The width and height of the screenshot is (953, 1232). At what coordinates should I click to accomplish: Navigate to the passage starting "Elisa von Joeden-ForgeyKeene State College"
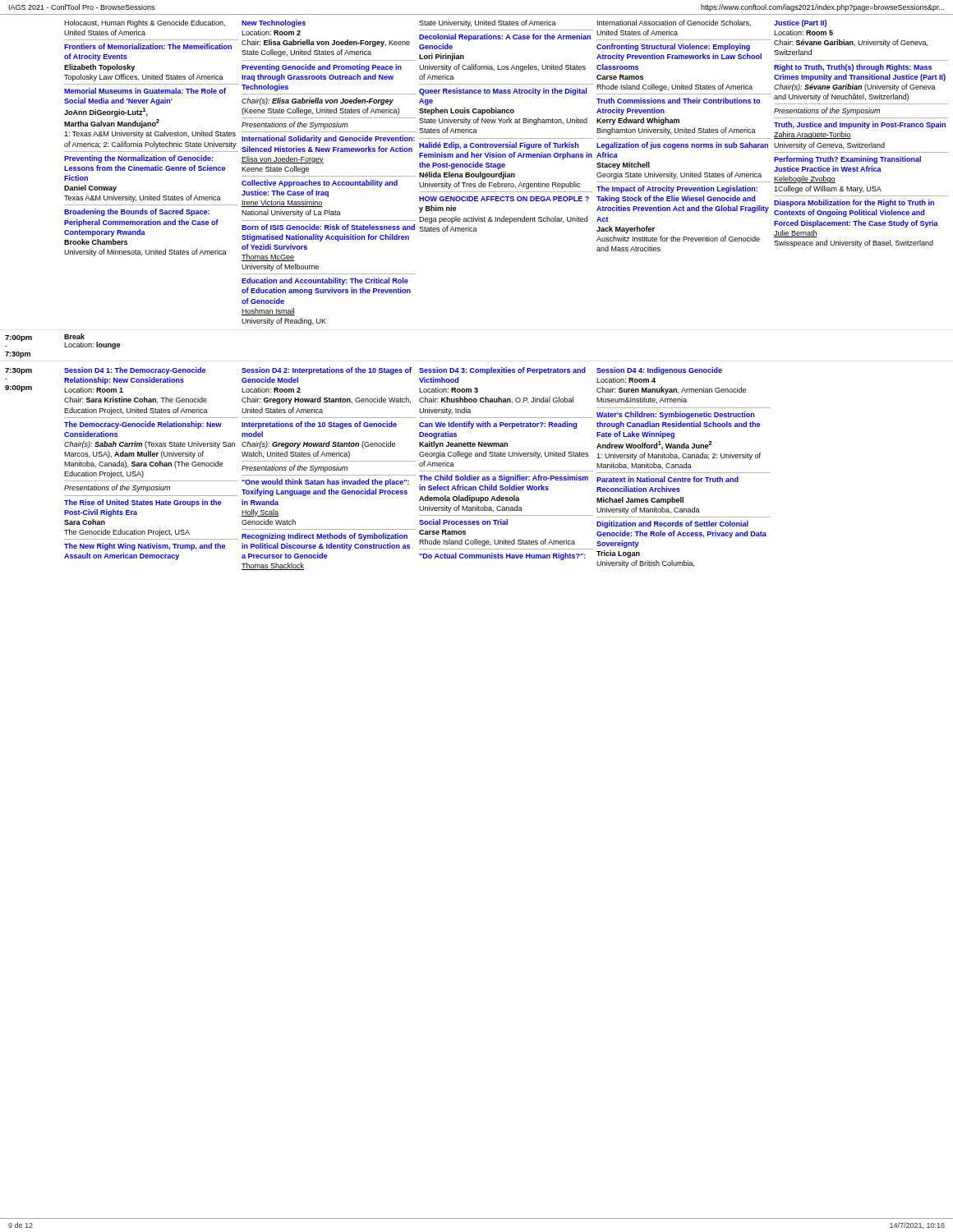[x=282, y=164]
